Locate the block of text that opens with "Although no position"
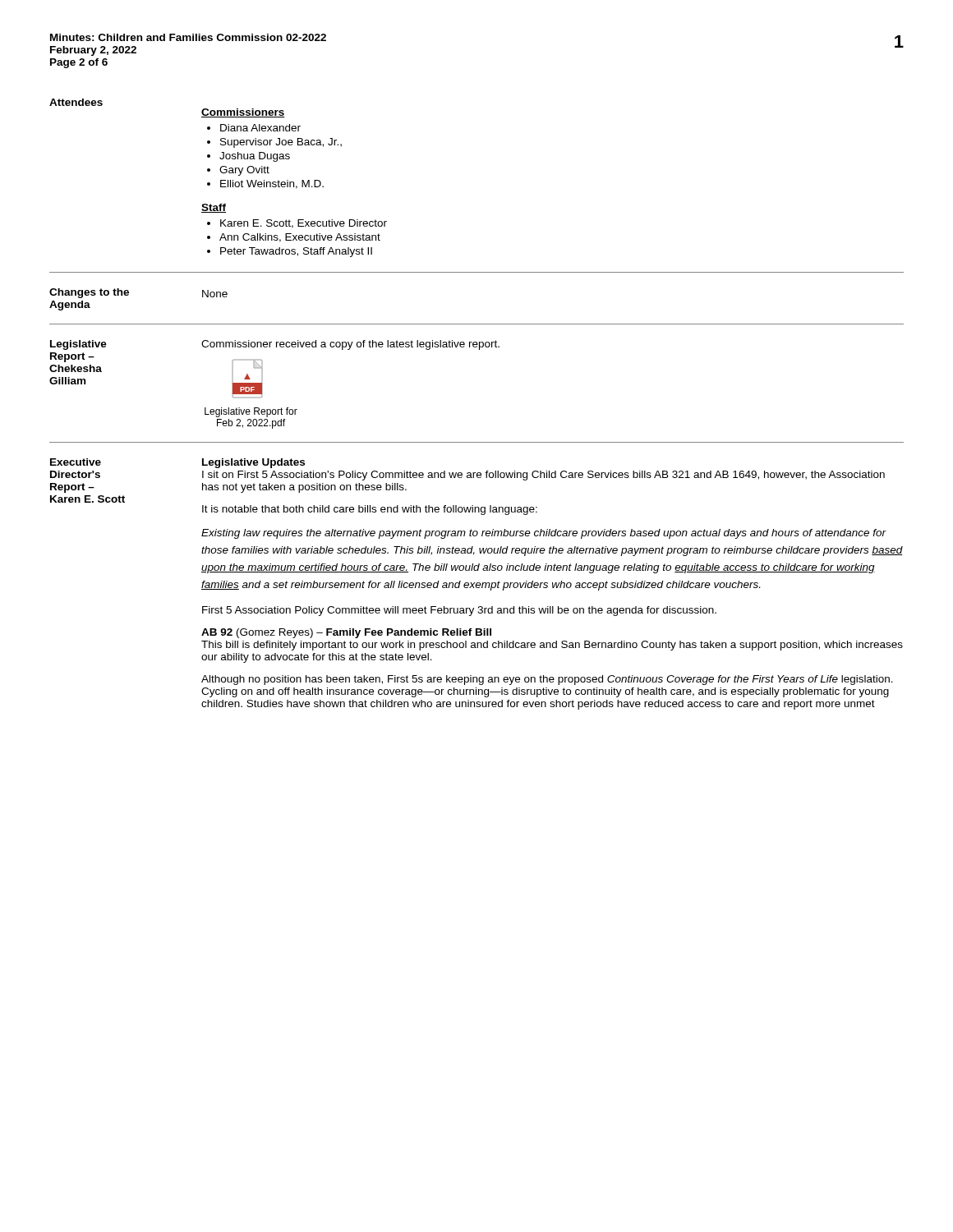The height and width of the screenshot is (1232, 953). click(x=547, y=691)
